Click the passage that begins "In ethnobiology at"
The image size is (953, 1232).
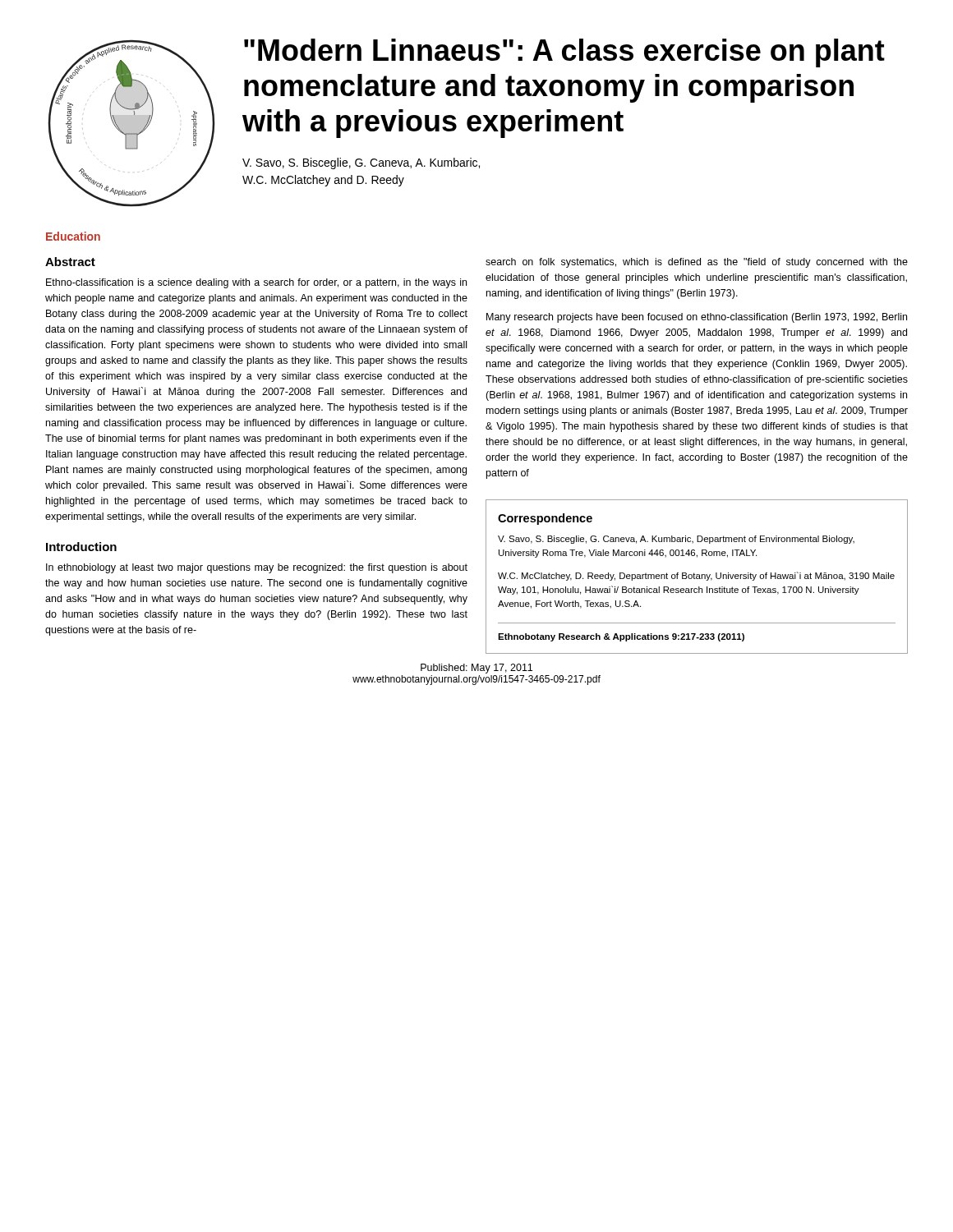pos(256,599)
